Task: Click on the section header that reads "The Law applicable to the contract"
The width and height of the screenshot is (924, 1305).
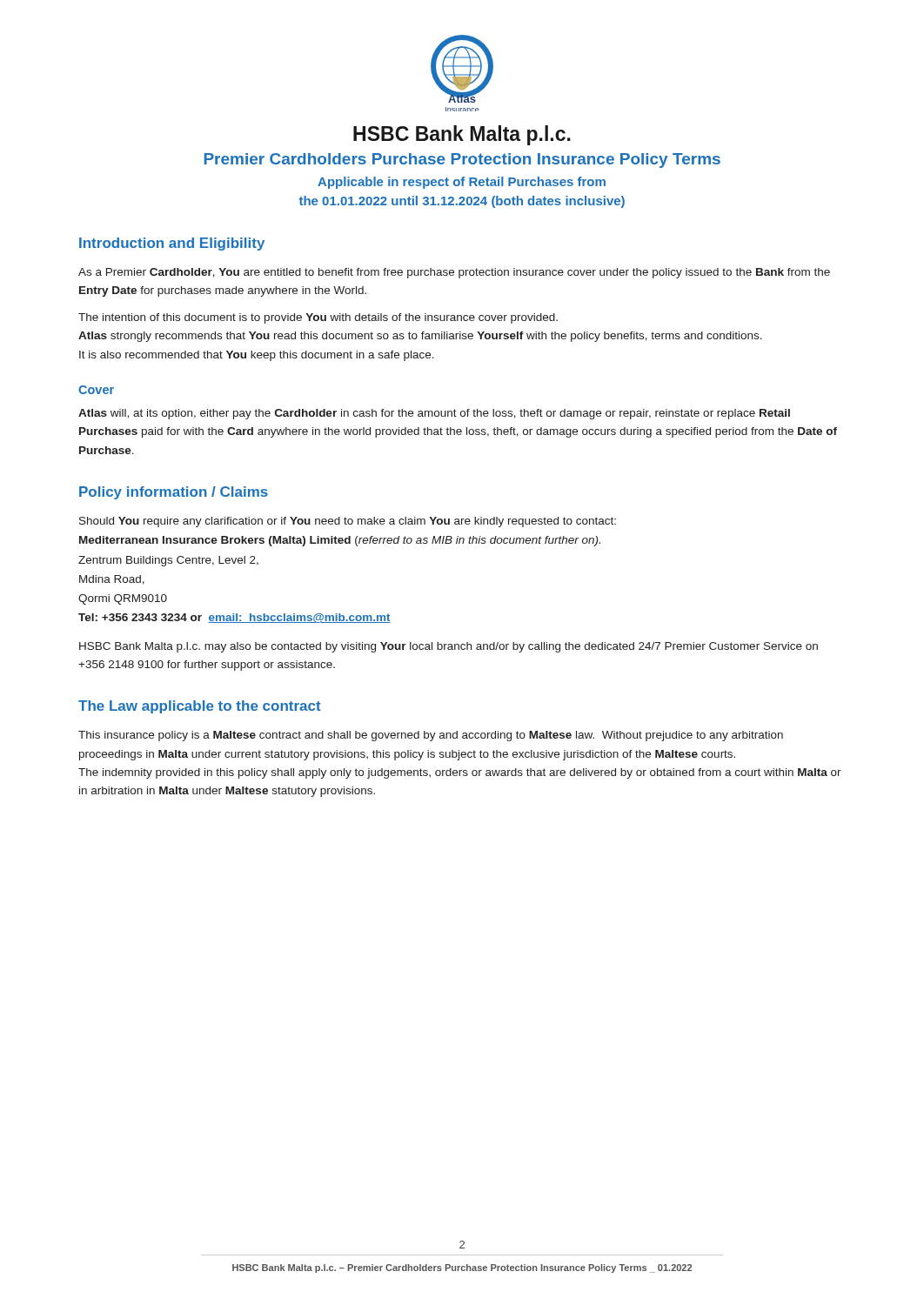Action: click(199, 706)
